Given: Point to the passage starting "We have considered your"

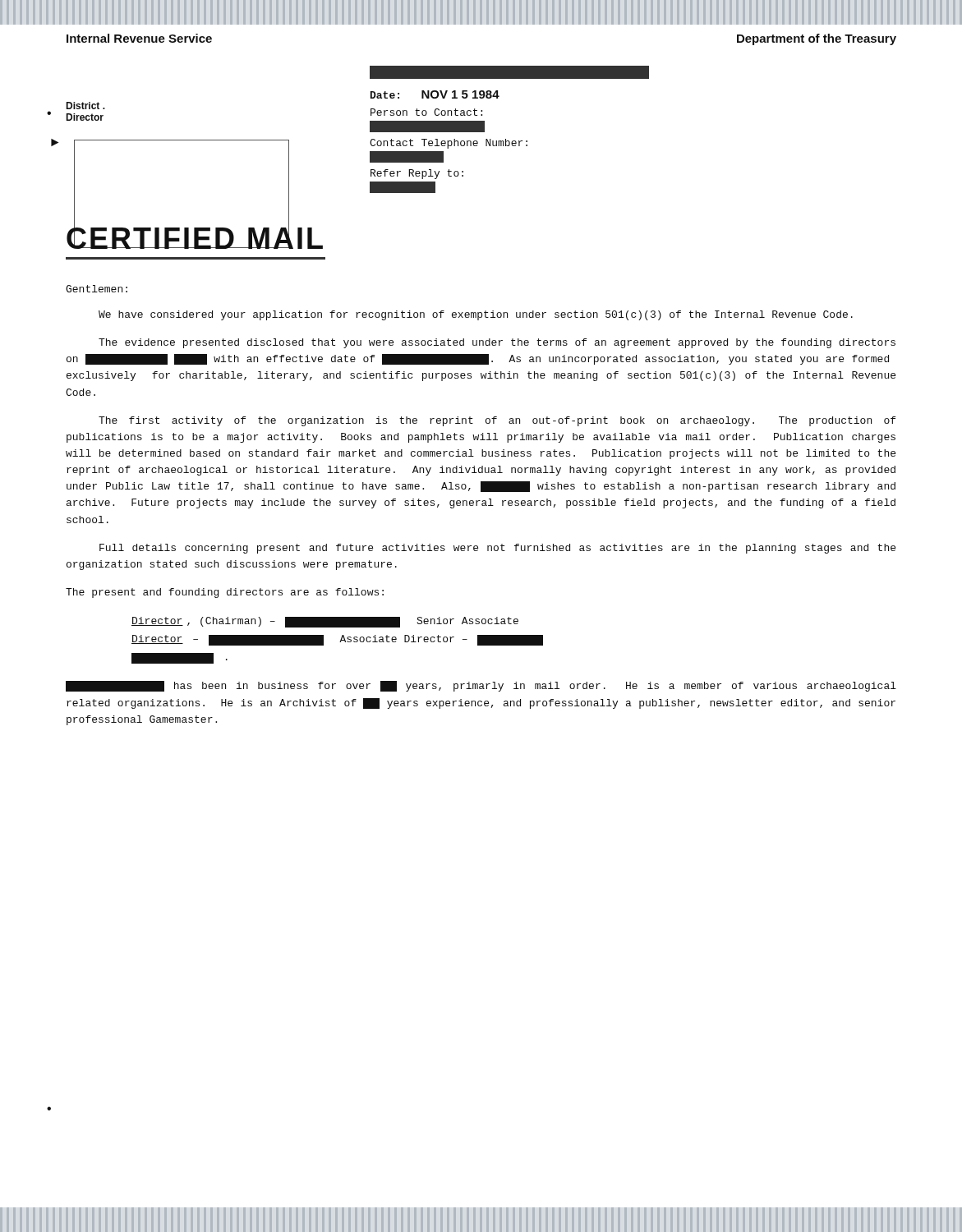Looking at the screenshot, I should click(x=477, y=315).
